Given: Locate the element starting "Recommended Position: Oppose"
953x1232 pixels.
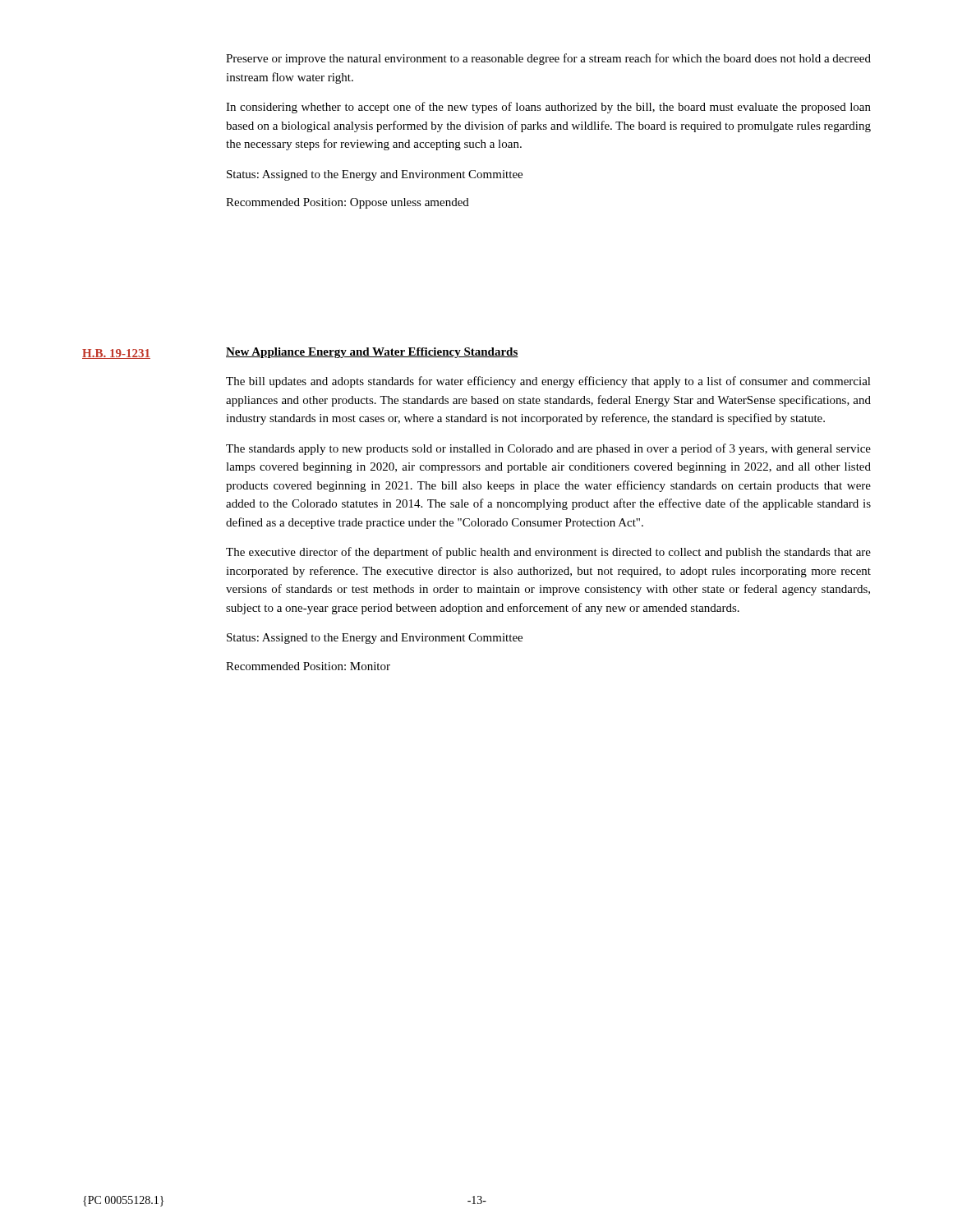Looking at the screenshot, I should 348,203.
